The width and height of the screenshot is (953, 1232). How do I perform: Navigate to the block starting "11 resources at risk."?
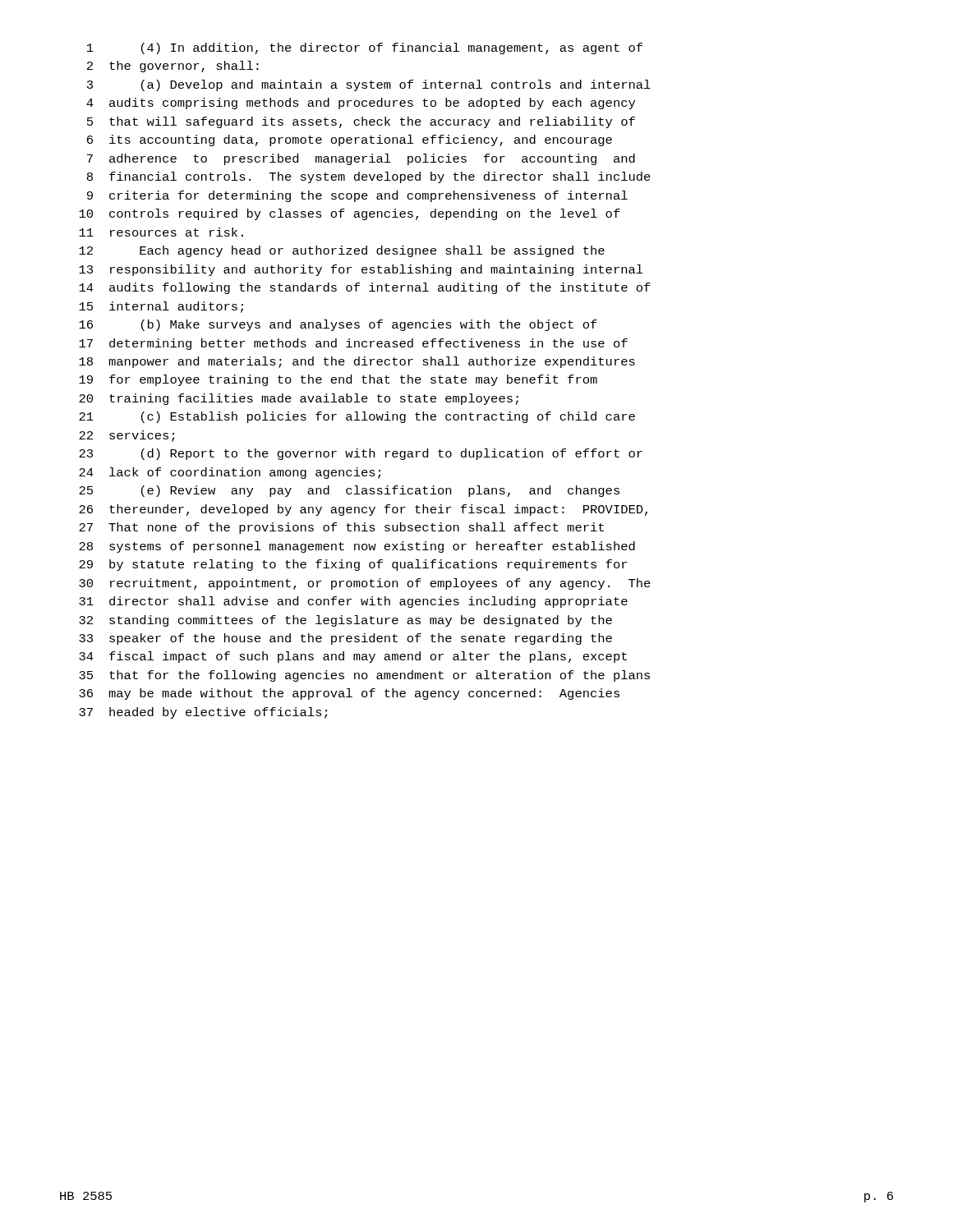click(161, 232)
